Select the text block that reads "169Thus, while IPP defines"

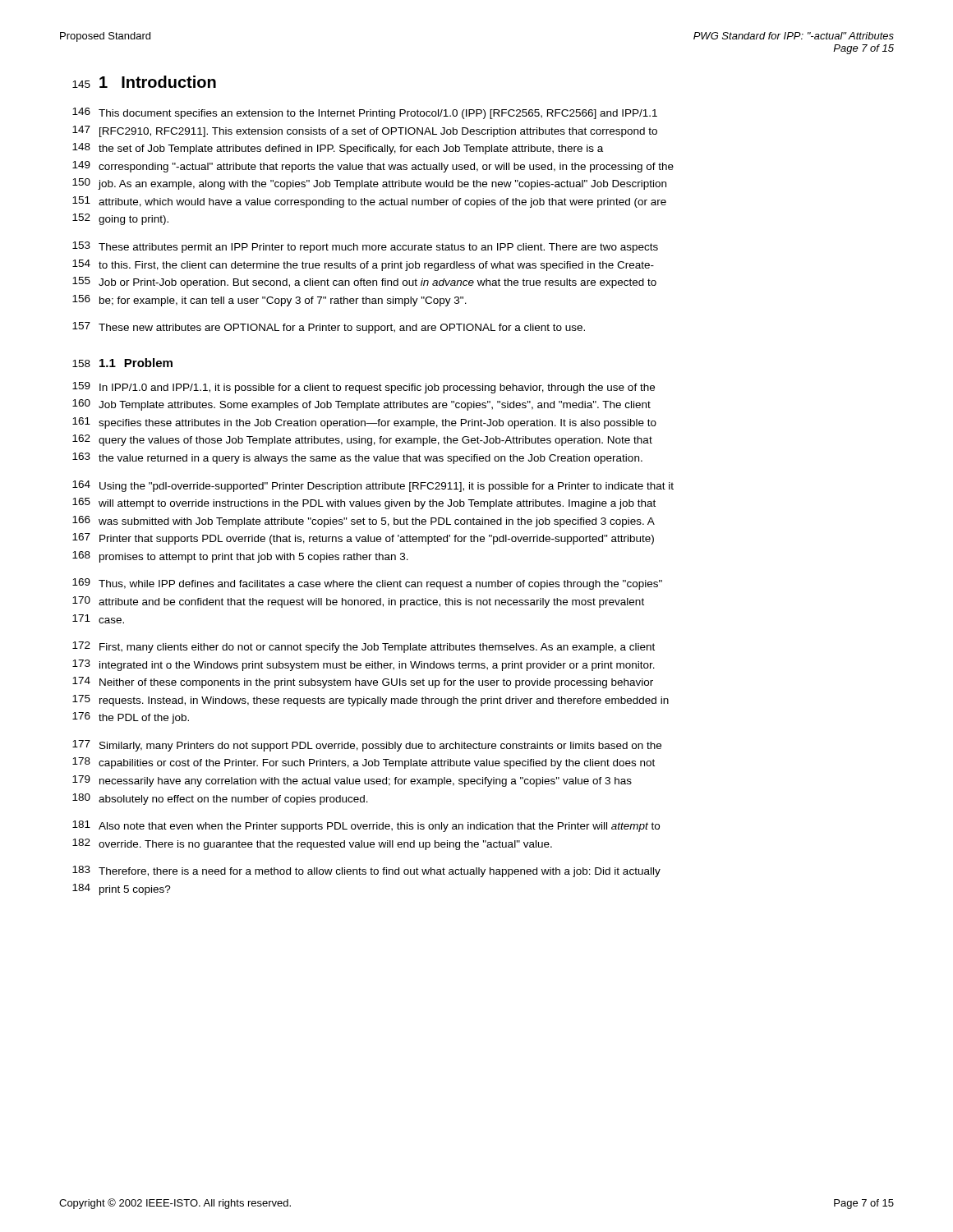coord(476,602)
